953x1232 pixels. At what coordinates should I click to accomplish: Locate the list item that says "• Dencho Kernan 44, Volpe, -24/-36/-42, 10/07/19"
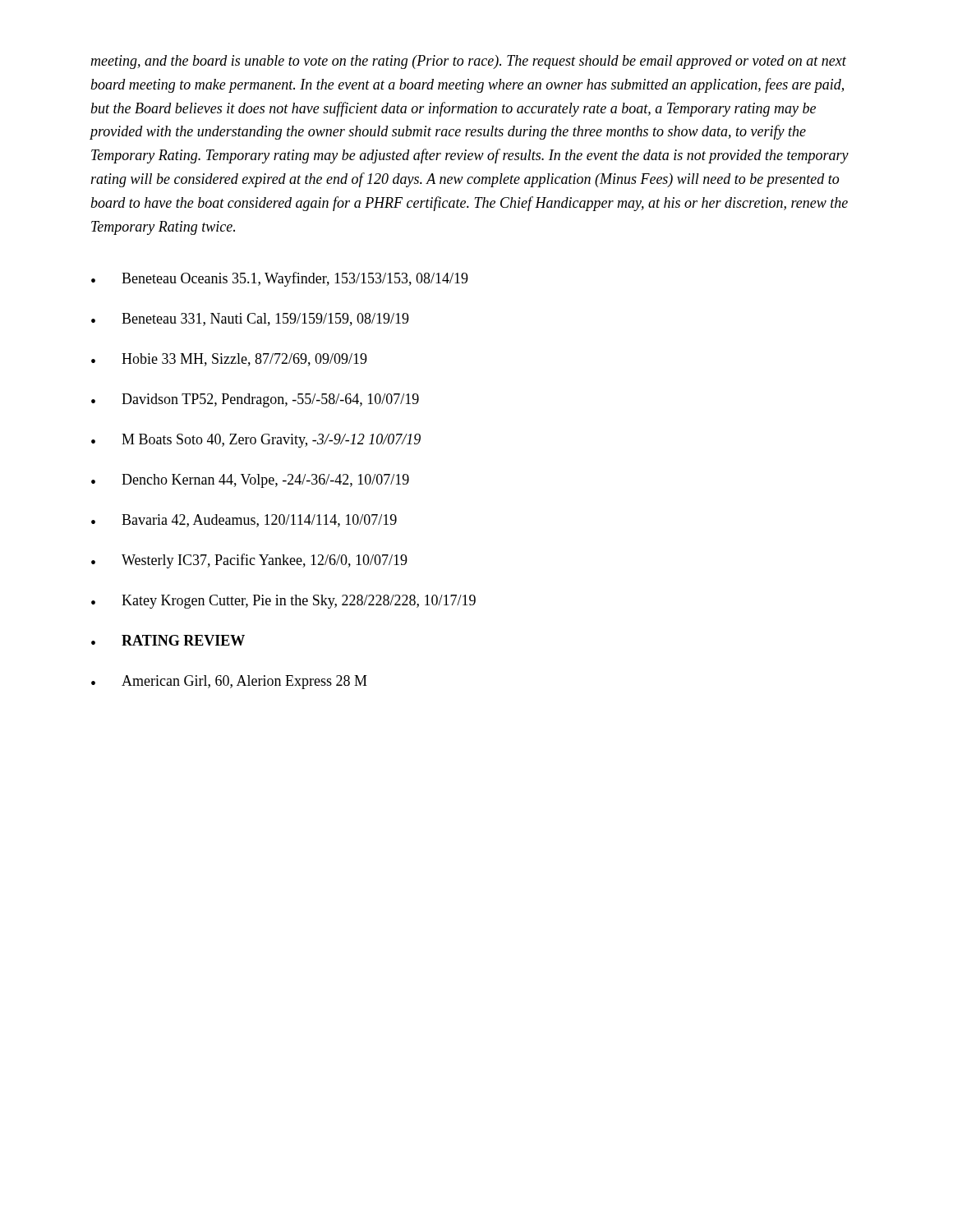tap(250, 481)
